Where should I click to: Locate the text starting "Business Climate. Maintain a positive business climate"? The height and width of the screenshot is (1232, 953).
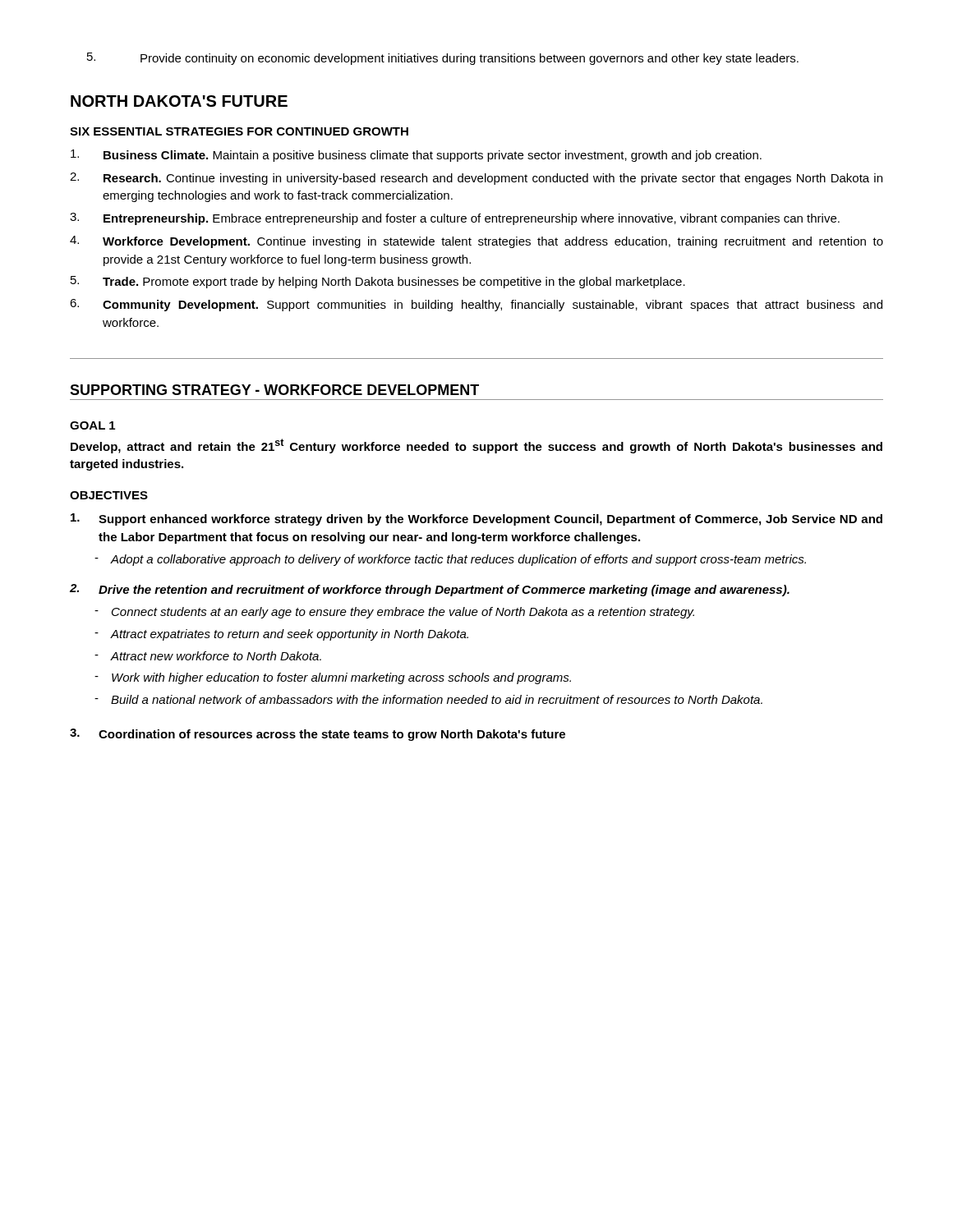pos(476,155)
